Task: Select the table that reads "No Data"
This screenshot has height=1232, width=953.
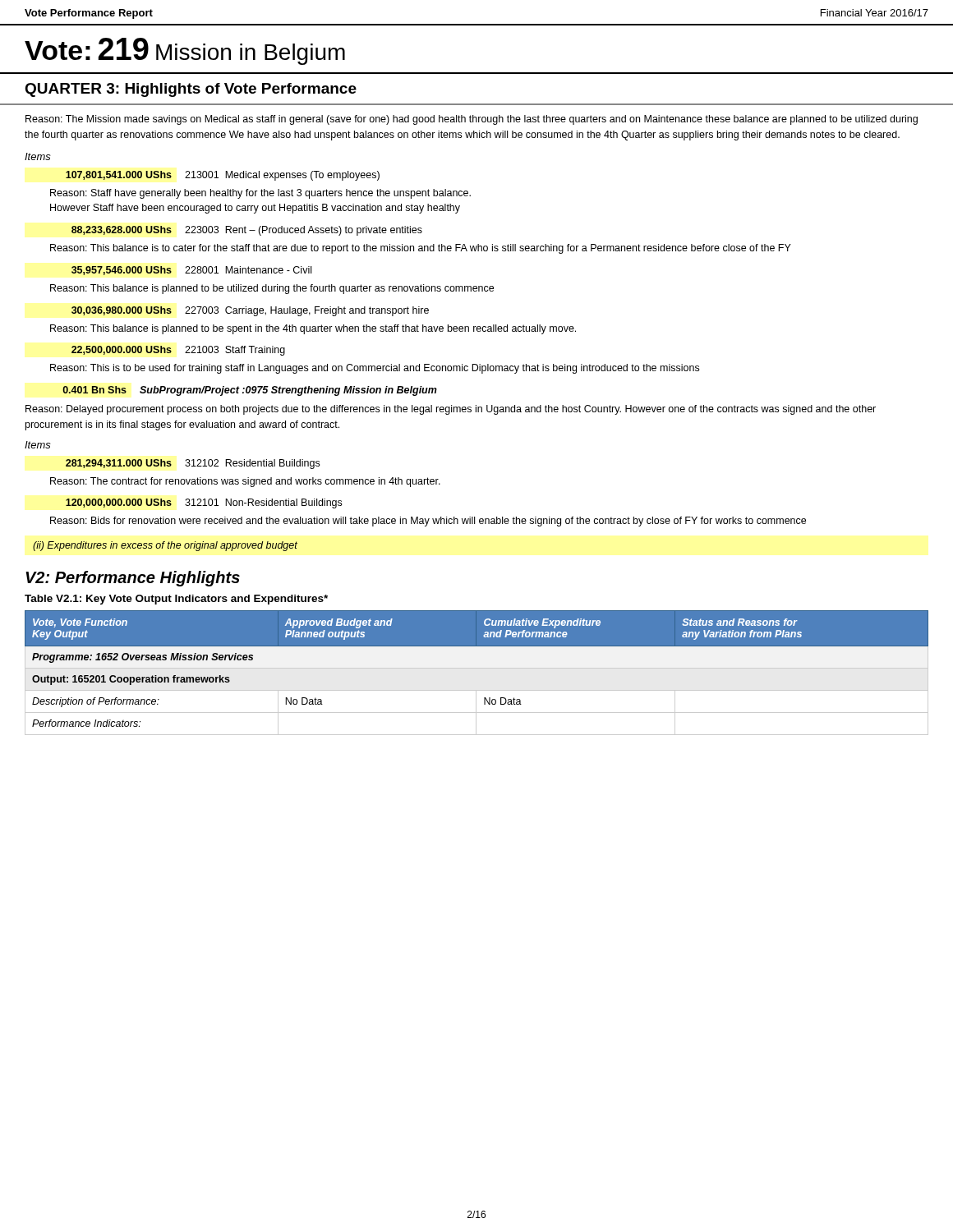Action: 476,673
